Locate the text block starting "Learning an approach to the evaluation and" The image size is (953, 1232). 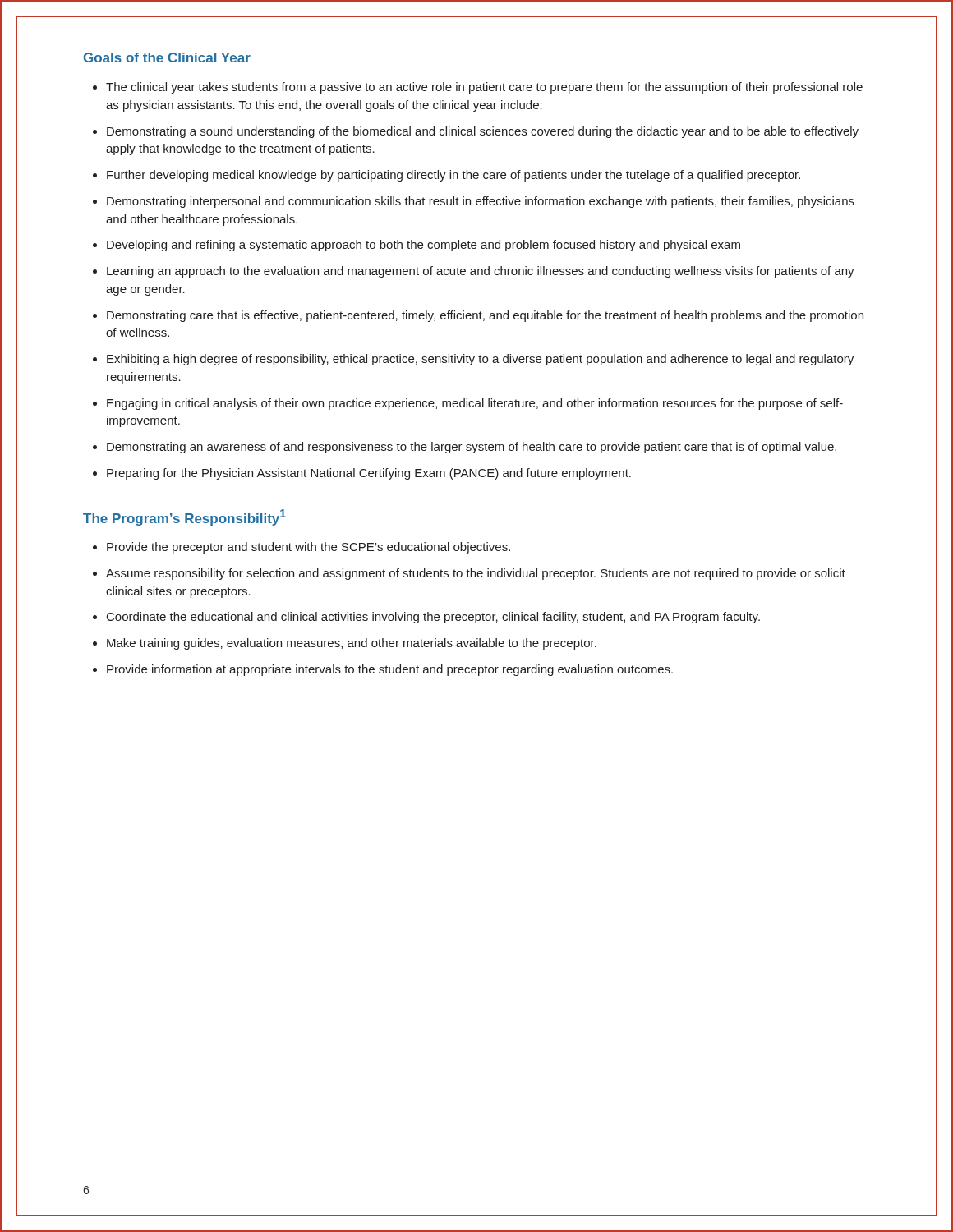click(x=480, y=280)
